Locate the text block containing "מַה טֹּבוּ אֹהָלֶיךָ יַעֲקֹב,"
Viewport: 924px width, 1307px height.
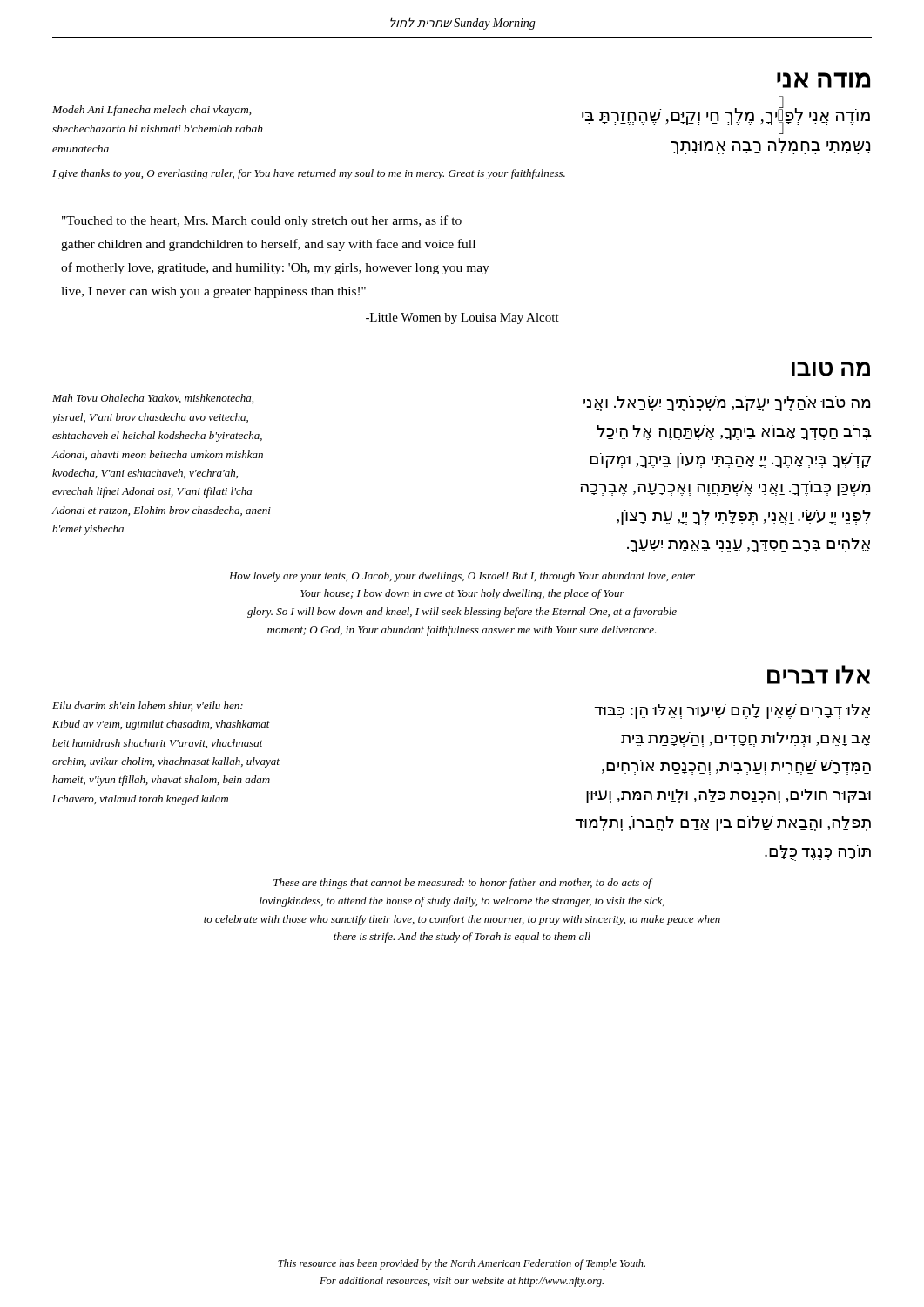pyautogui.click(x=725, y=473)
